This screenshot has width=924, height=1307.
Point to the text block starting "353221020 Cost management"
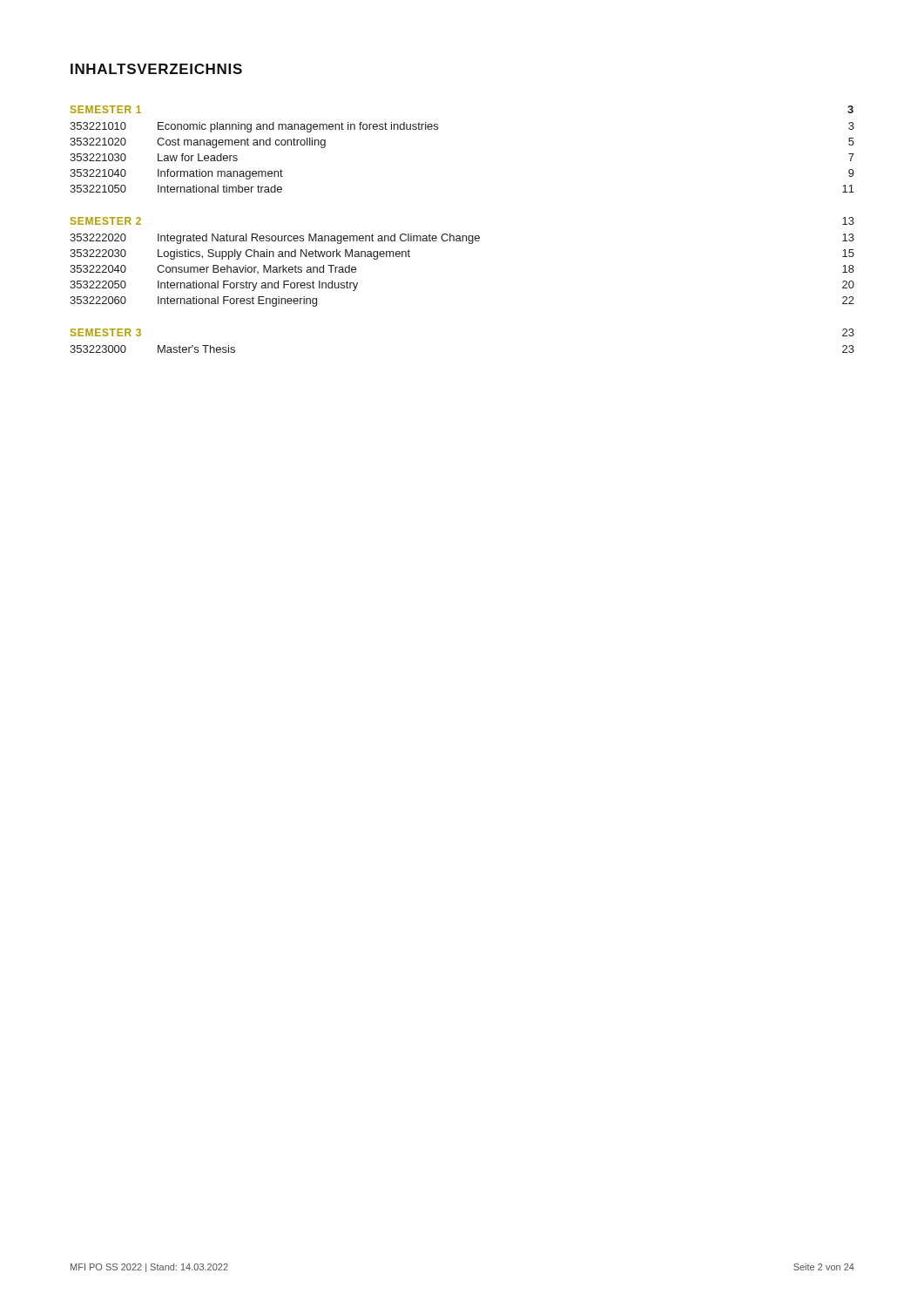[96, 144]
